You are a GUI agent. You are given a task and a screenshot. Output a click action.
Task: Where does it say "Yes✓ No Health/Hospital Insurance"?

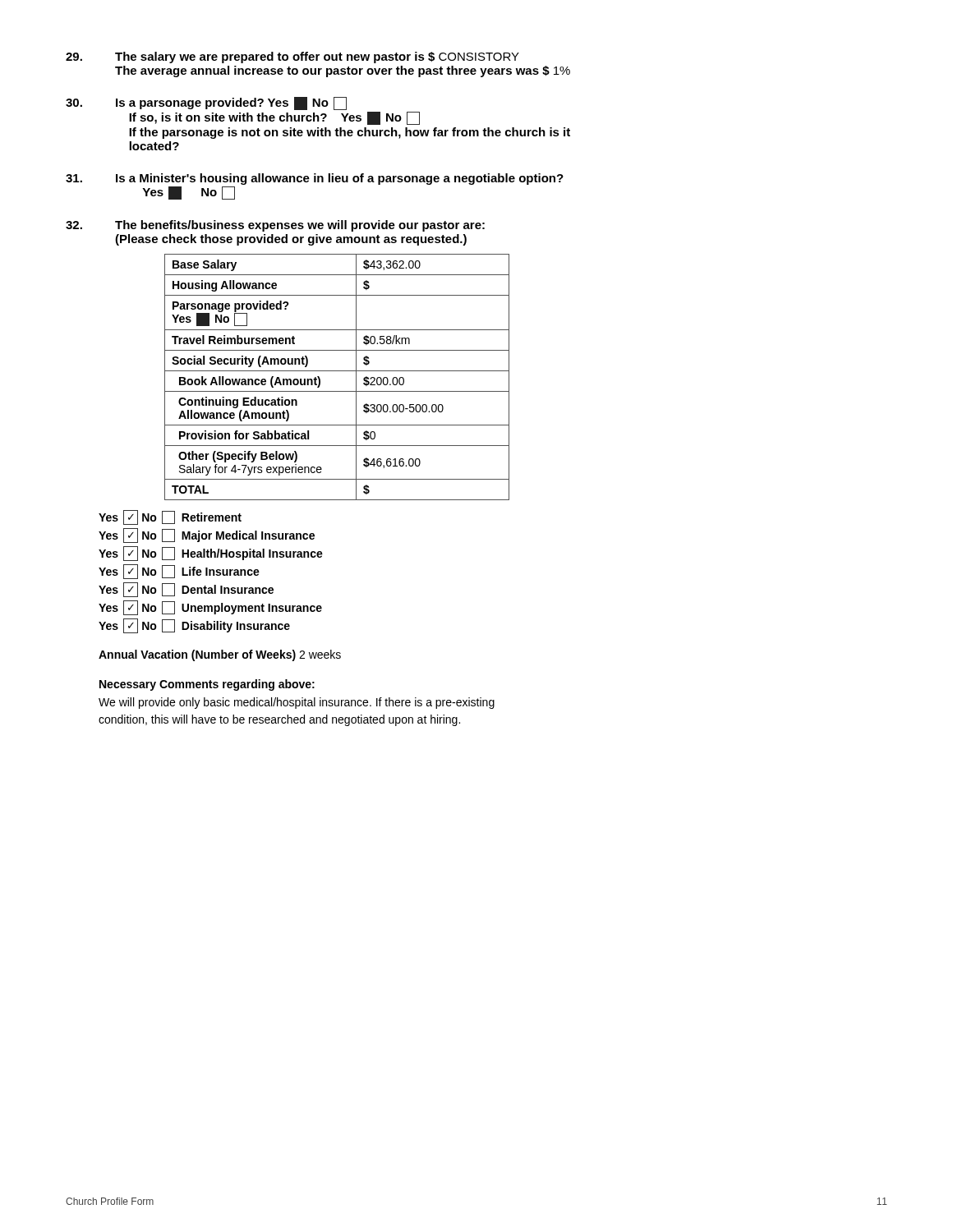(x=211, y=554)
